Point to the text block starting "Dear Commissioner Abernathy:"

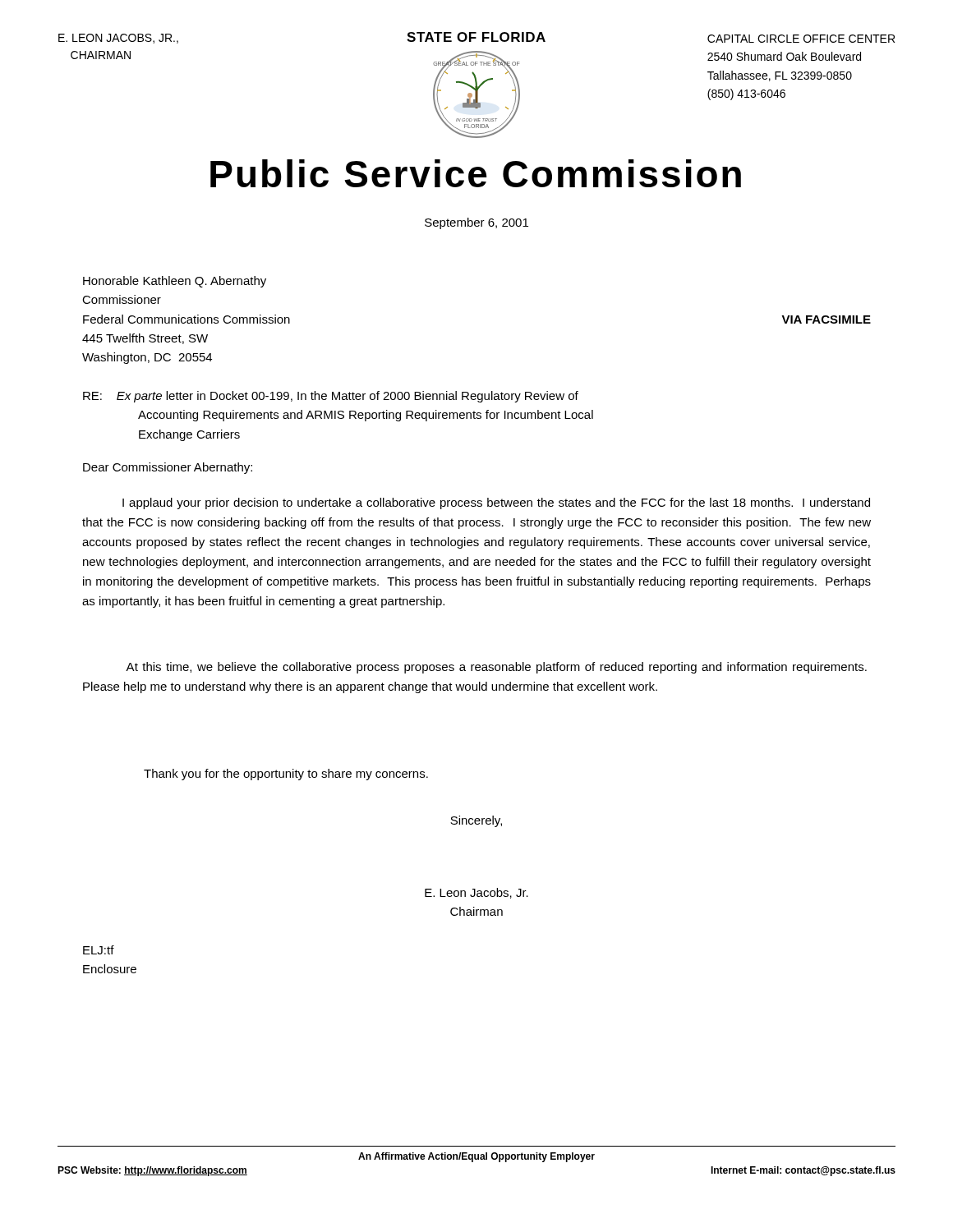click(168, 467)
